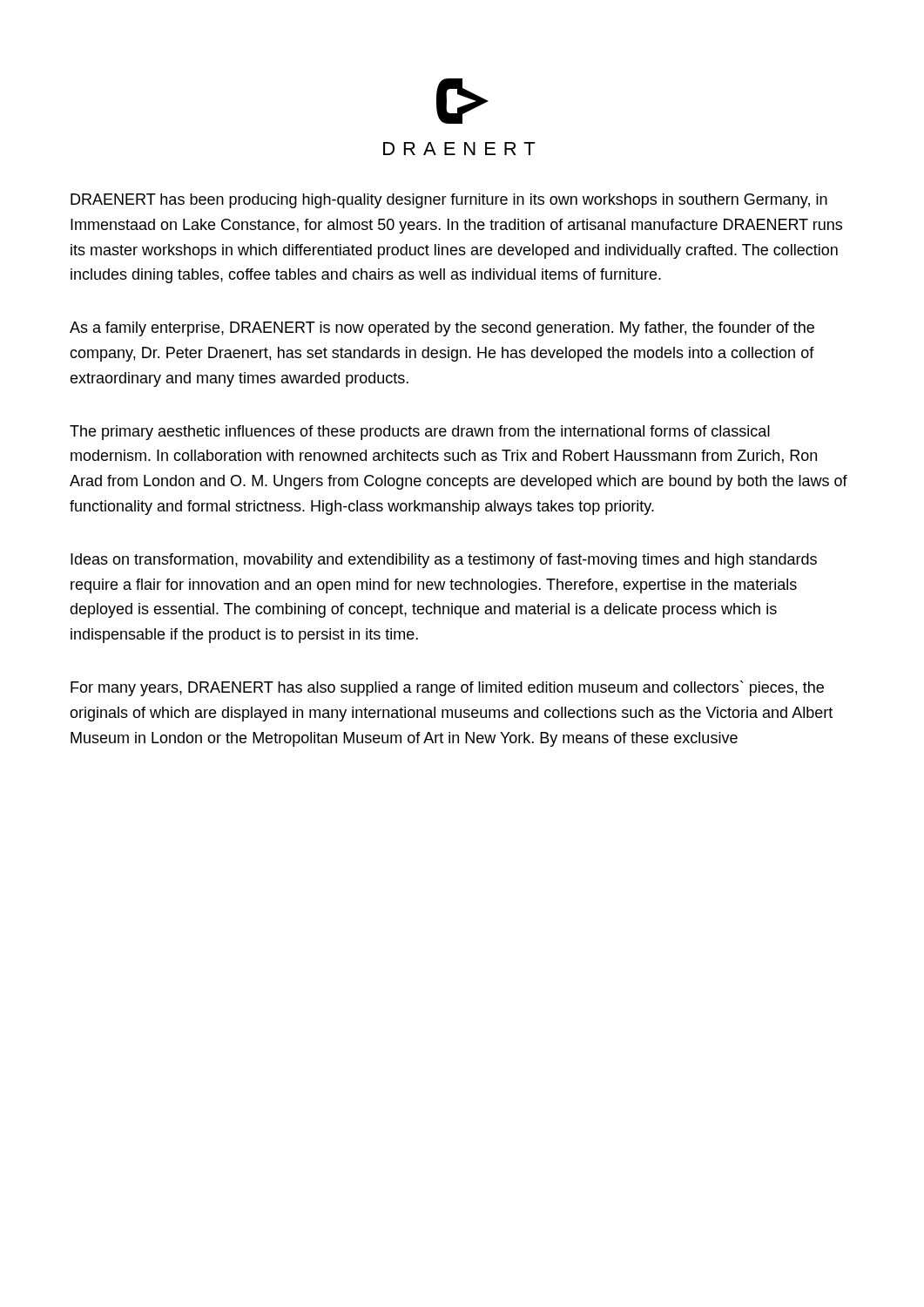Locate the text starting "For many years,"

pyautogui.click(x=451, y=713)
